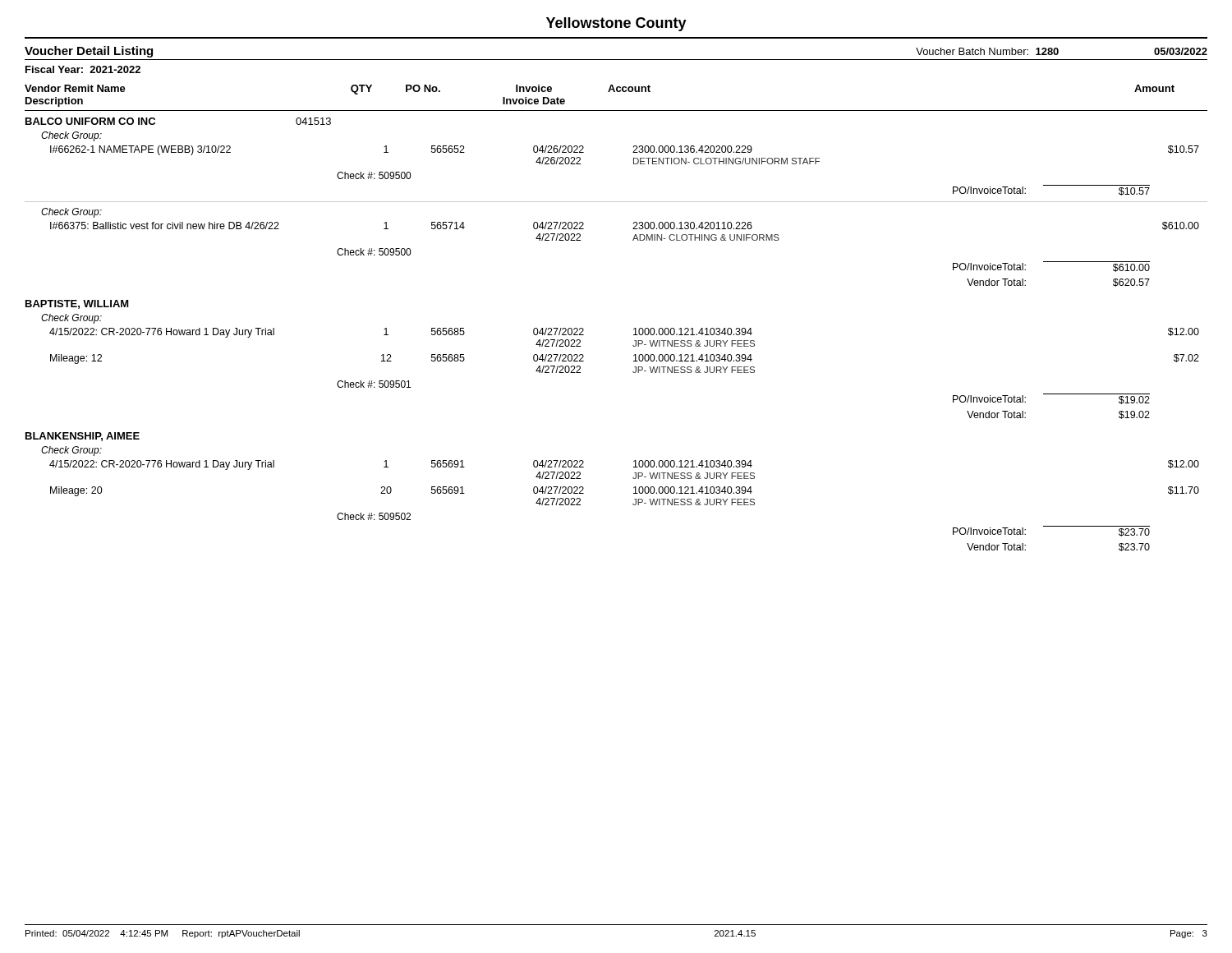Find the table that mentions "BALCO UNIFORM CO INC 041513"

pos(616,202)
